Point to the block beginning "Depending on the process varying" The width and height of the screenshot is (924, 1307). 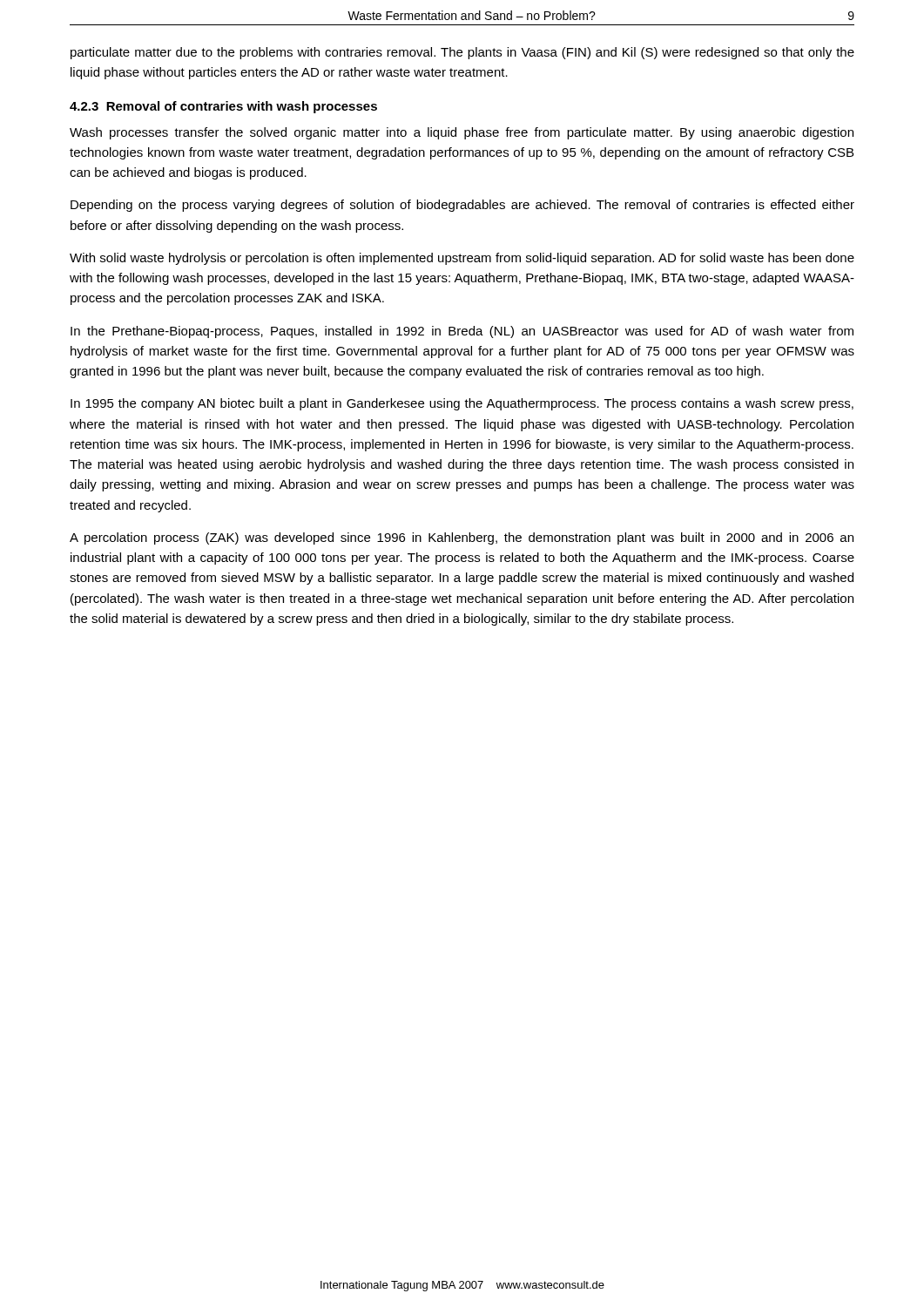[x=462, y=215]
